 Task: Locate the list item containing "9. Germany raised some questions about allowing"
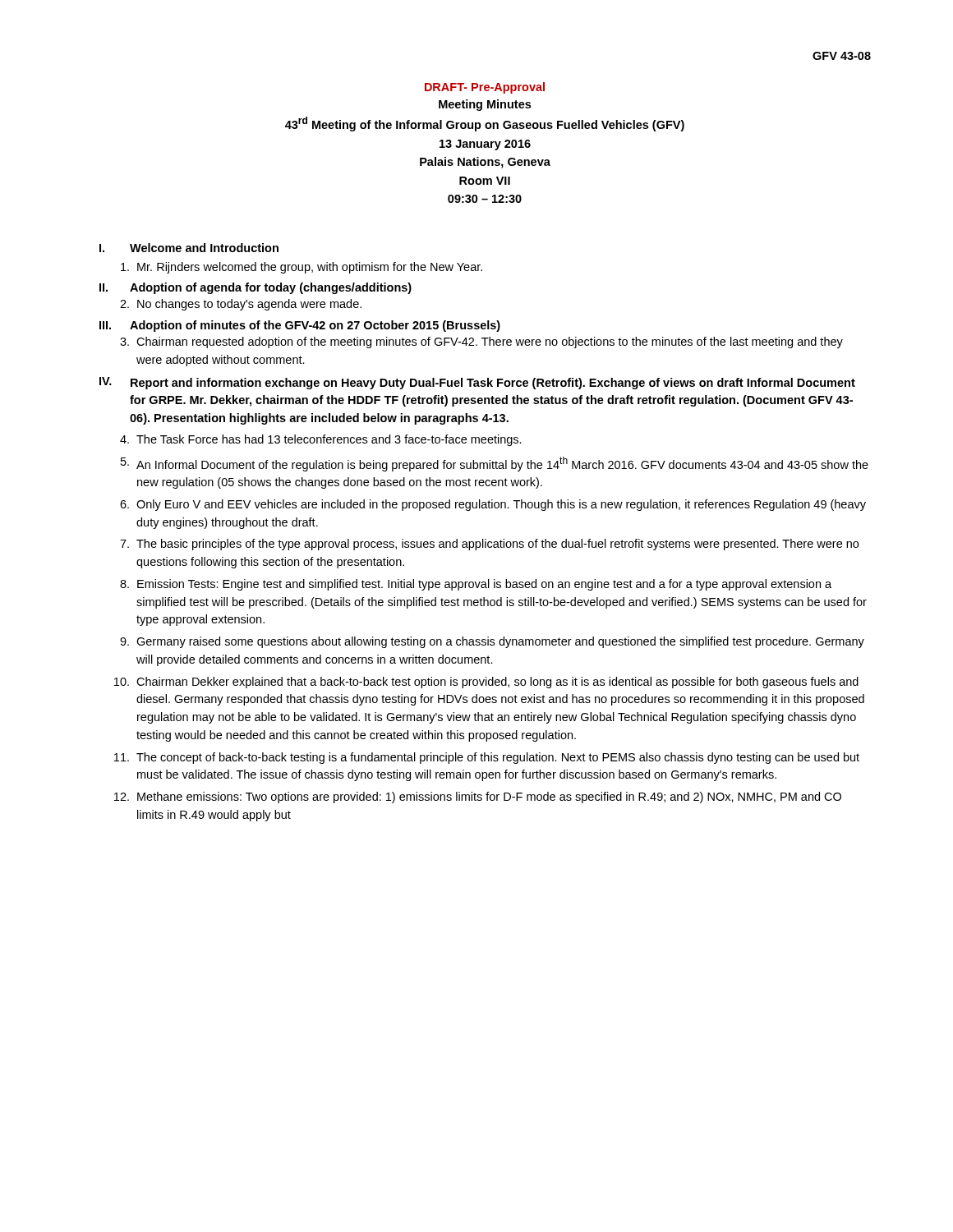pyautogui.click(x=485, y=651)
